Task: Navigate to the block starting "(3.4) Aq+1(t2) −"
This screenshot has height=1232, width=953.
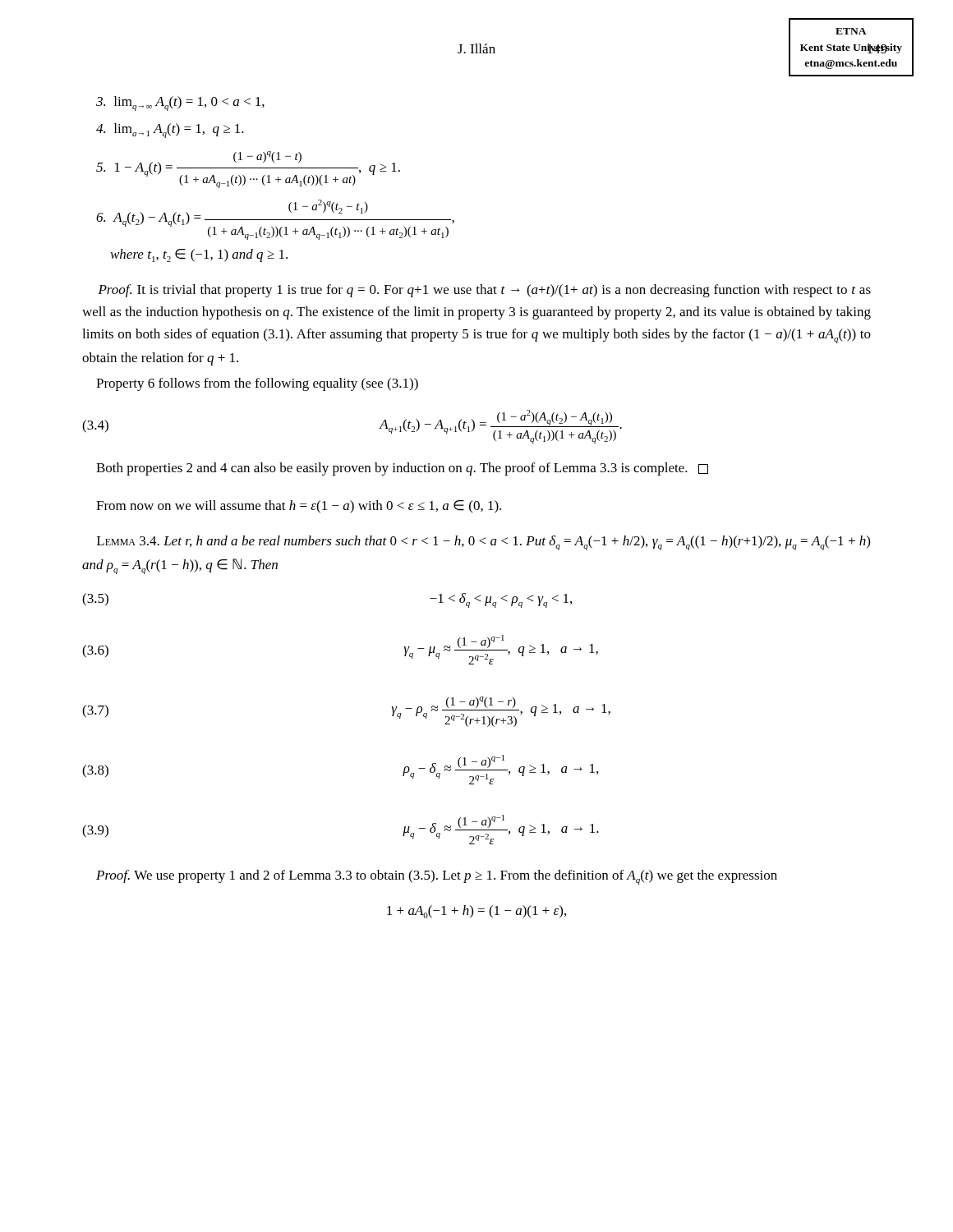Action: [476, 426]
